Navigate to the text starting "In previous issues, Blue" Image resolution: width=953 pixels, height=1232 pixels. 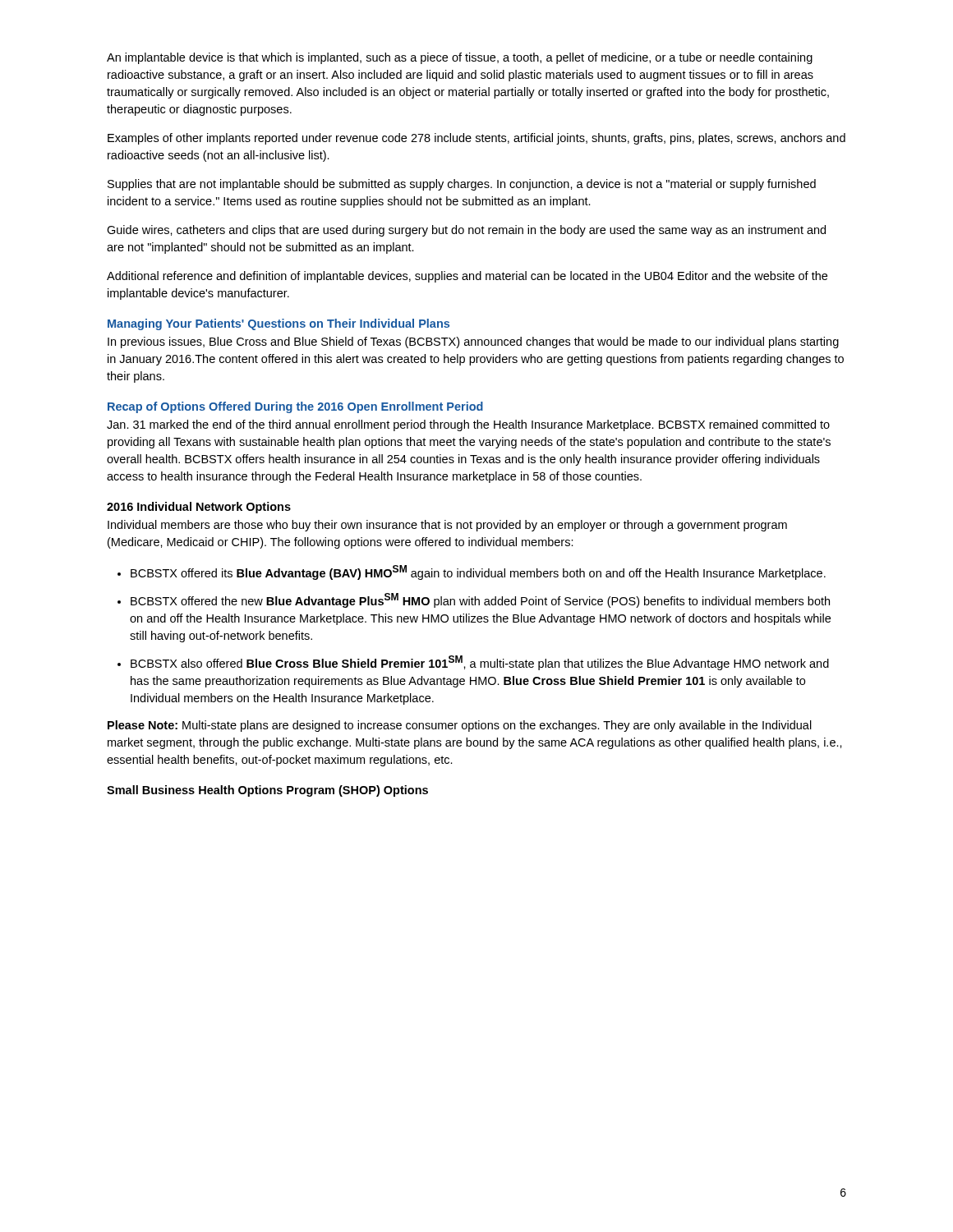click(x=476, y=359)
